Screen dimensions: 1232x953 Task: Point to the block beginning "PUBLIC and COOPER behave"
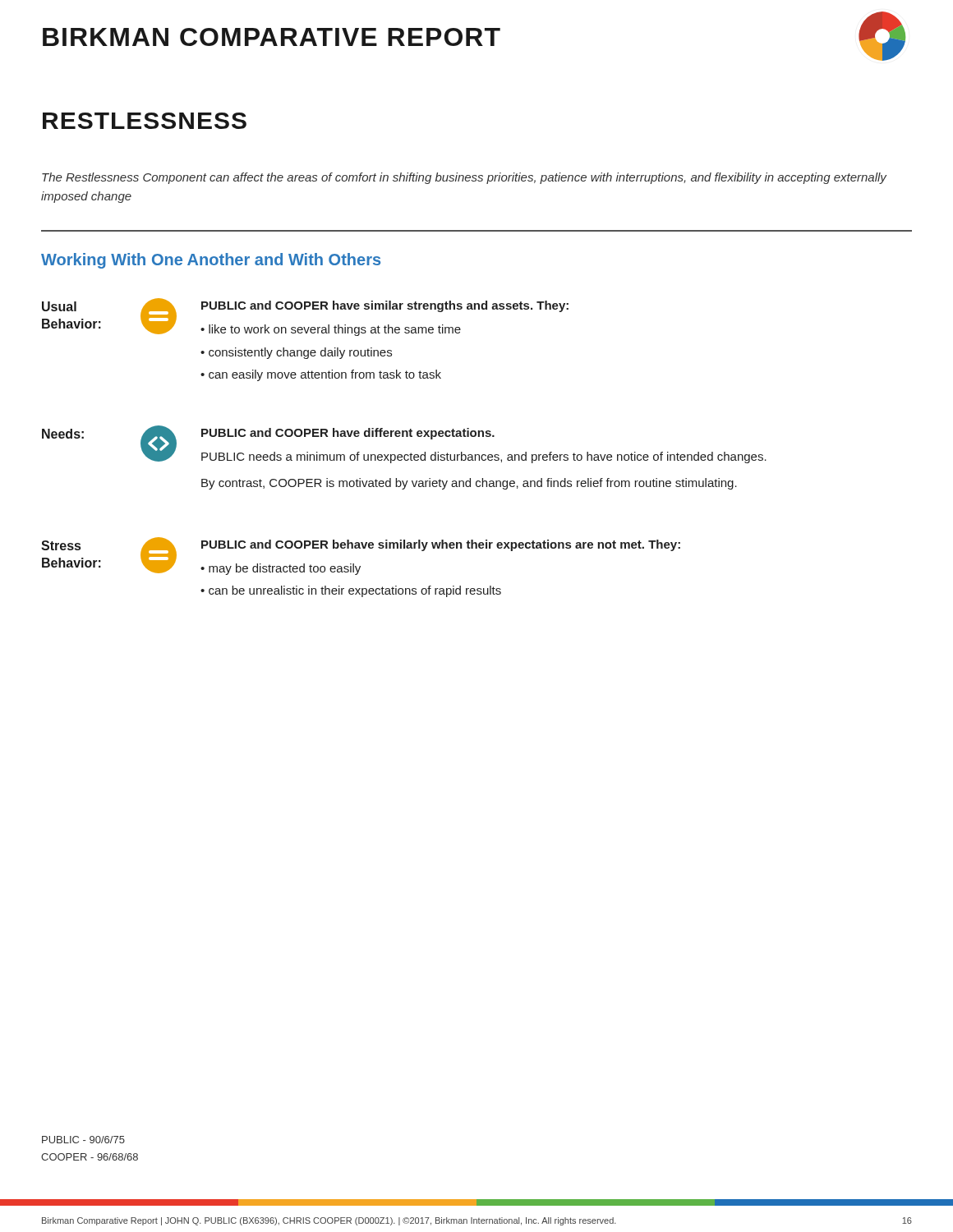(x=441, y=545)
